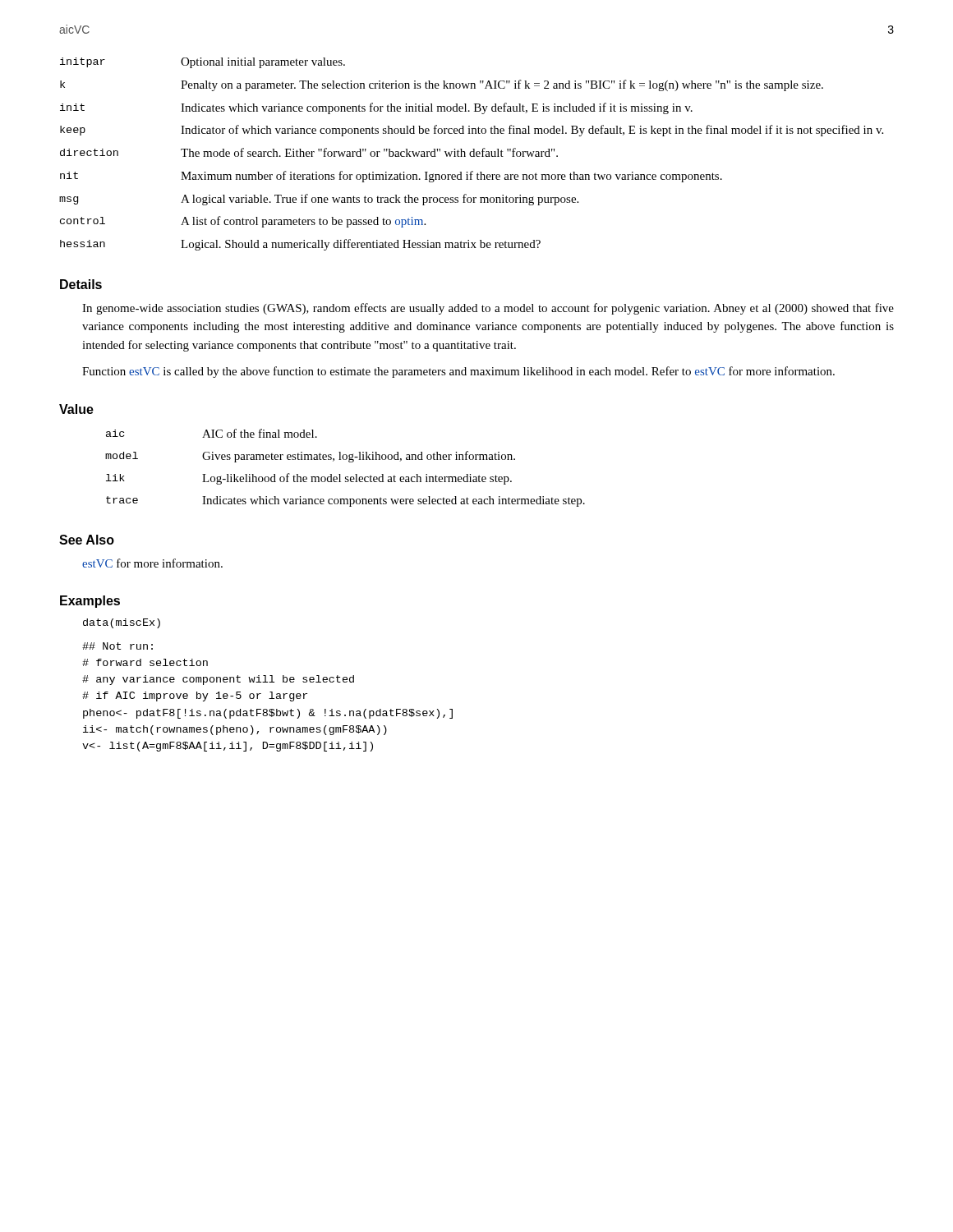
Task: Locate the text "estVC for more information."
Action: pos(153,563)
